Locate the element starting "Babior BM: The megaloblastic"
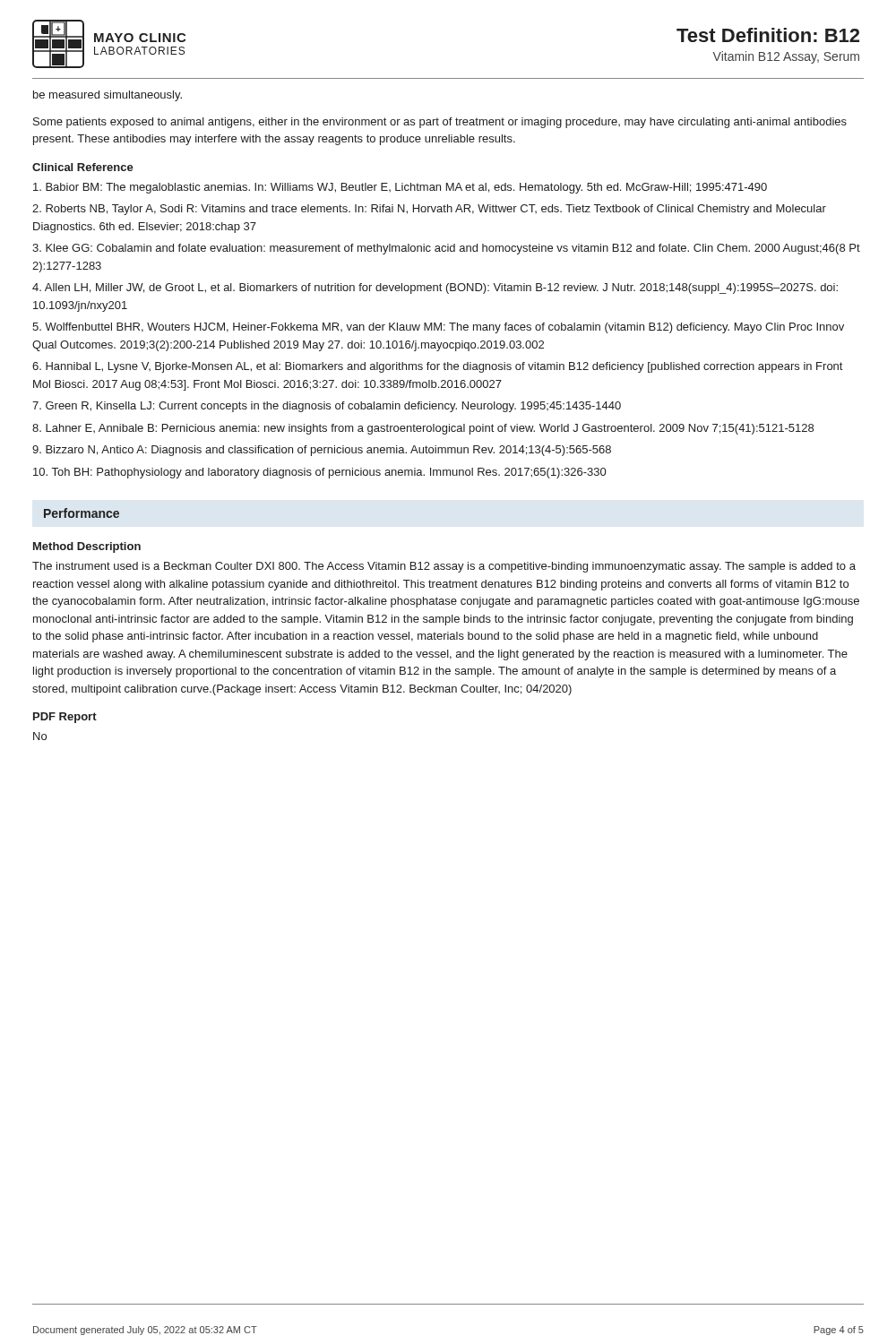The width and height of the screenshot is (896, 1344). click(x=400, y=186)
